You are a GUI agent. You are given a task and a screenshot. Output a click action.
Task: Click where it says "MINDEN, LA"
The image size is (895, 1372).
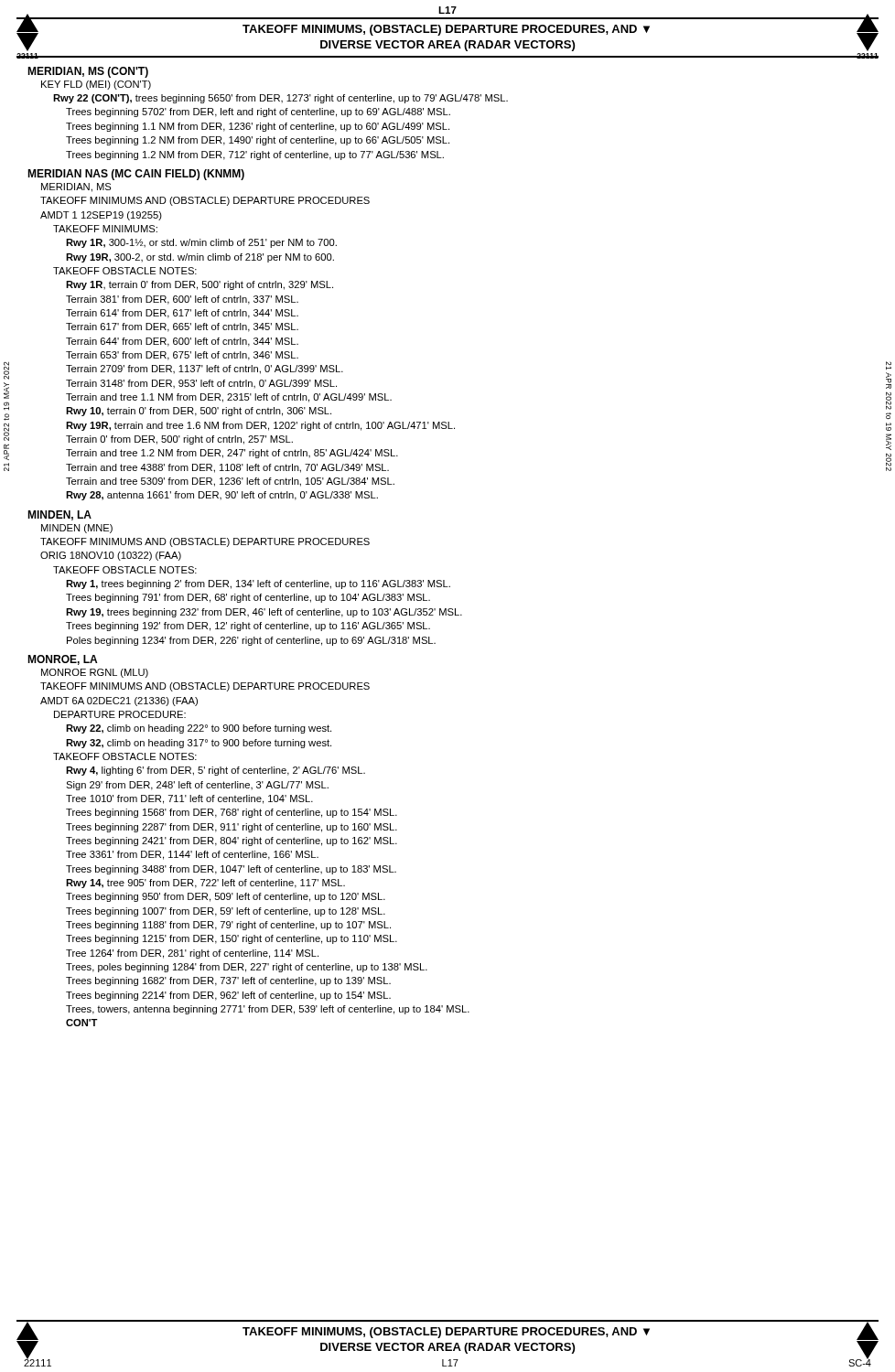59,515
